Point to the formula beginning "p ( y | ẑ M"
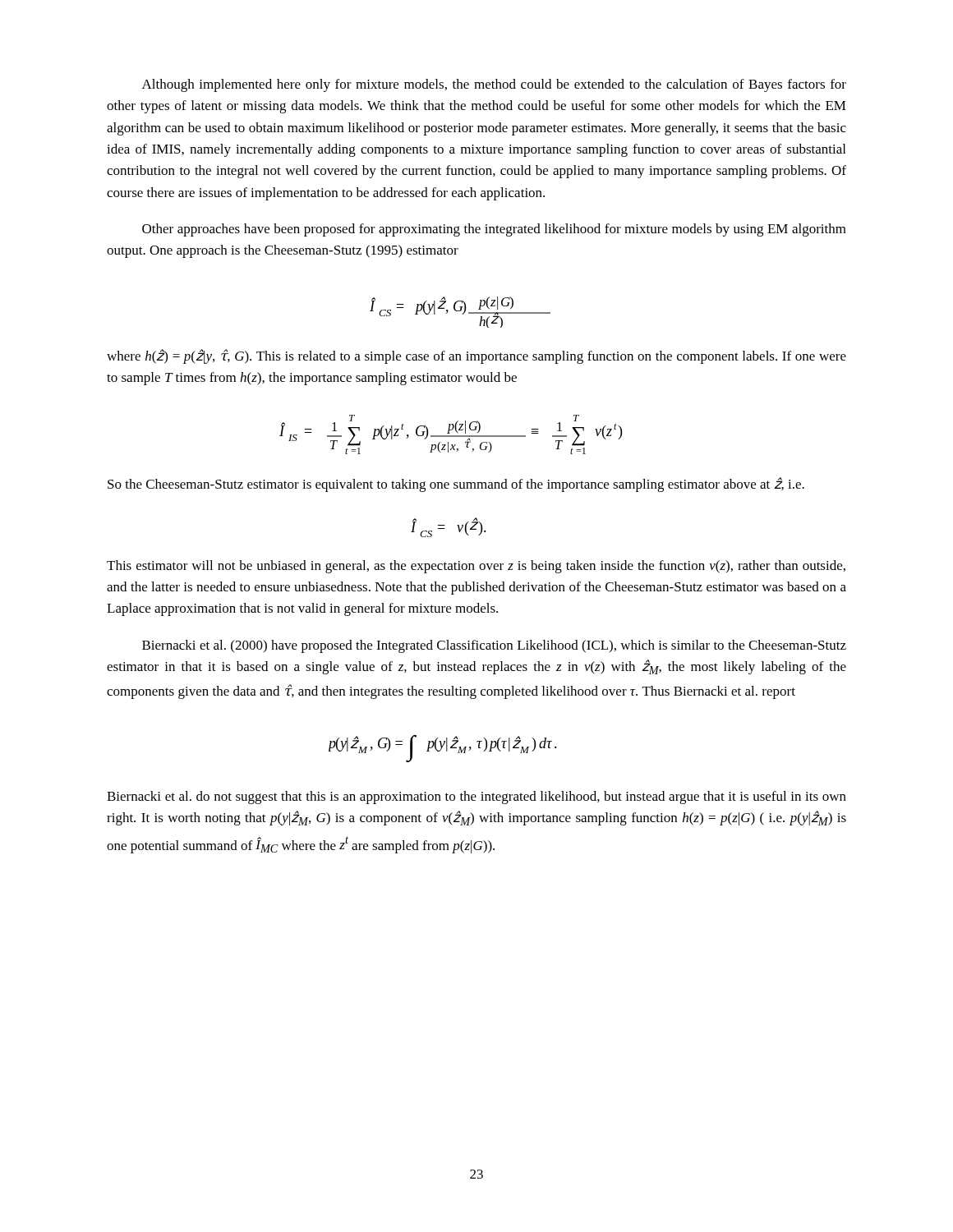The width and height of the screenshot is (953, 1232). click(x=476, y=744)
